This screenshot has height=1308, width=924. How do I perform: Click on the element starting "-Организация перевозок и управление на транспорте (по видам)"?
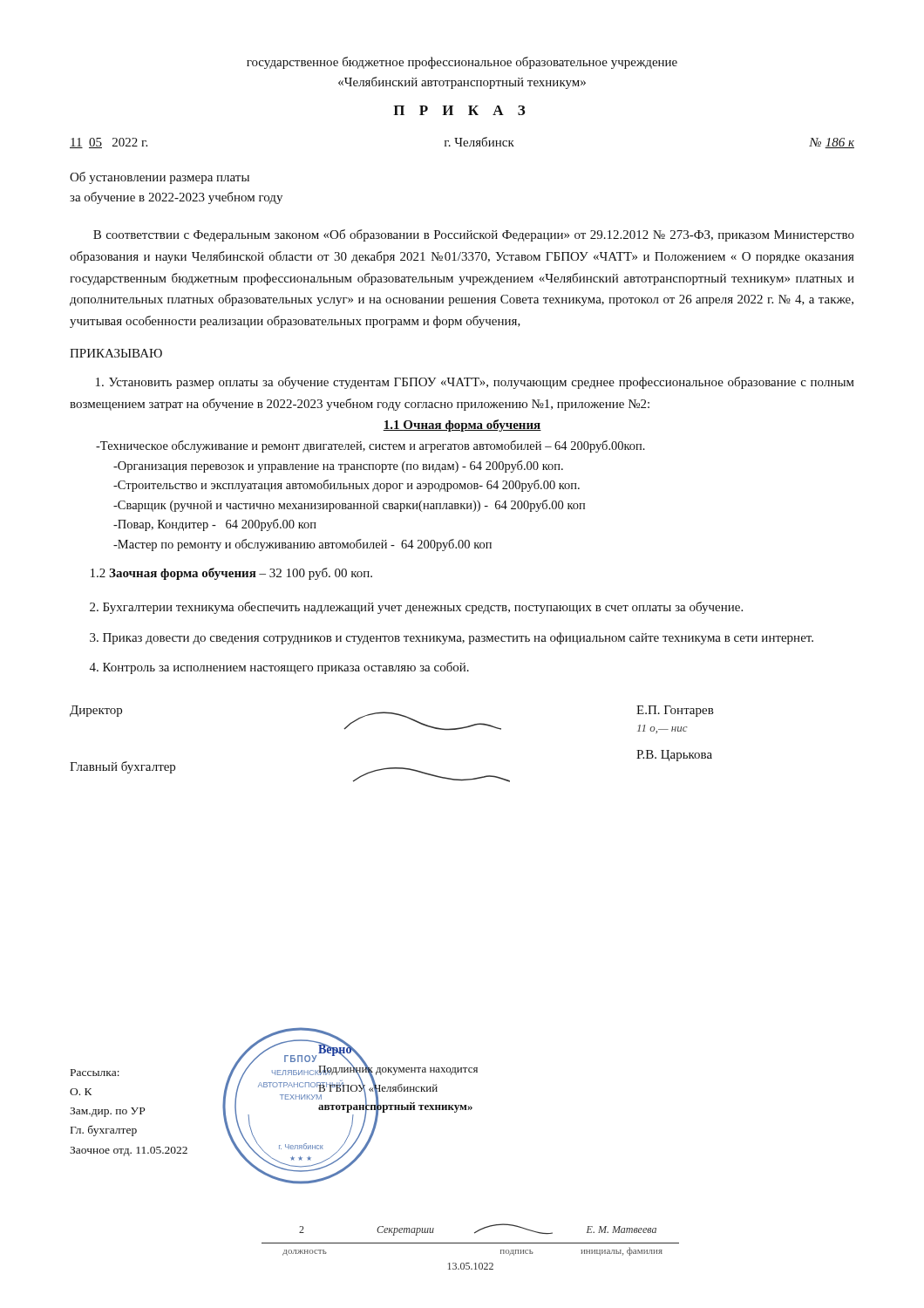[338, 465]
